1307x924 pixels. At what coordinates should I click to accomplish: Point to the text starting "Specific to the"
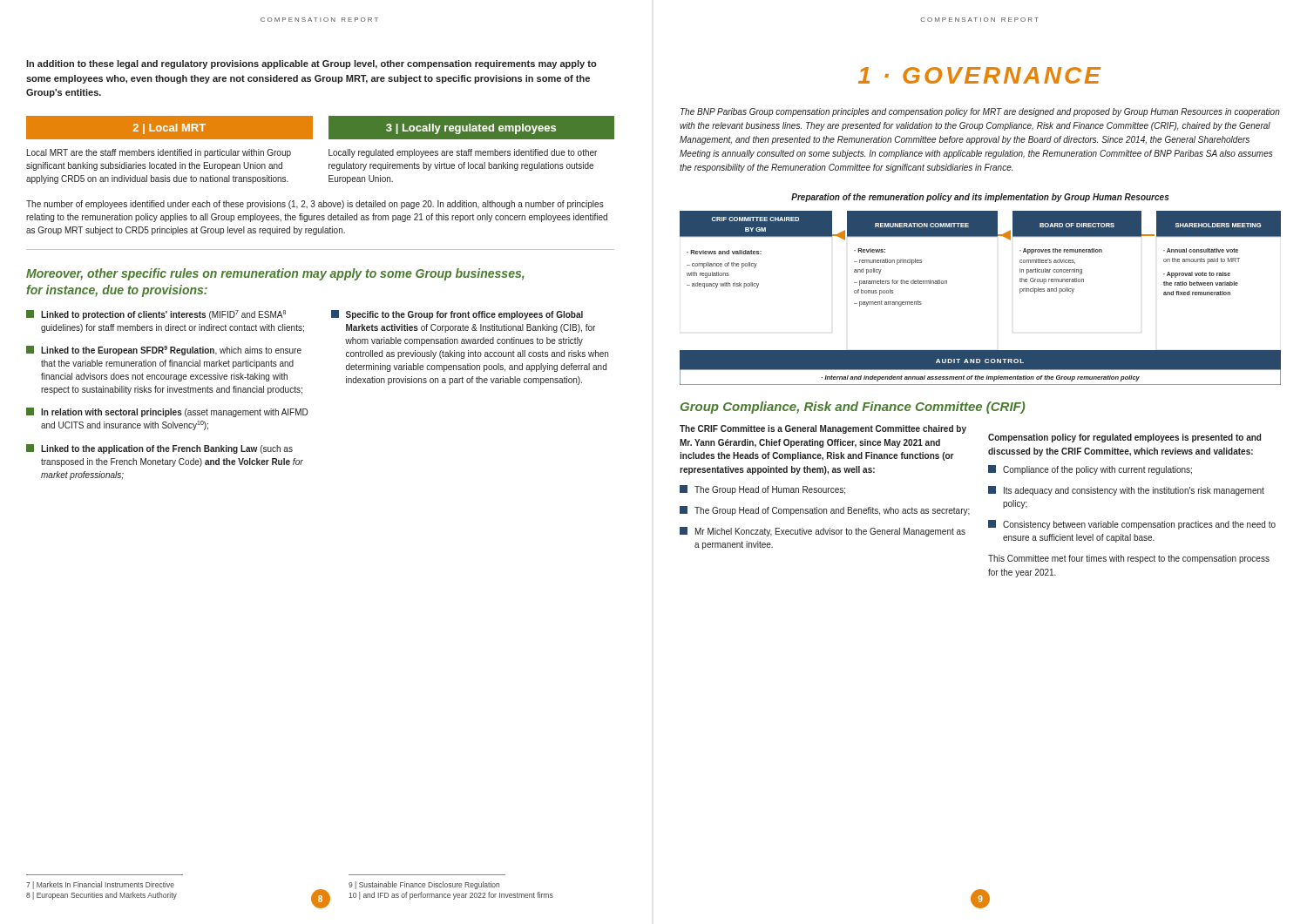472,347
